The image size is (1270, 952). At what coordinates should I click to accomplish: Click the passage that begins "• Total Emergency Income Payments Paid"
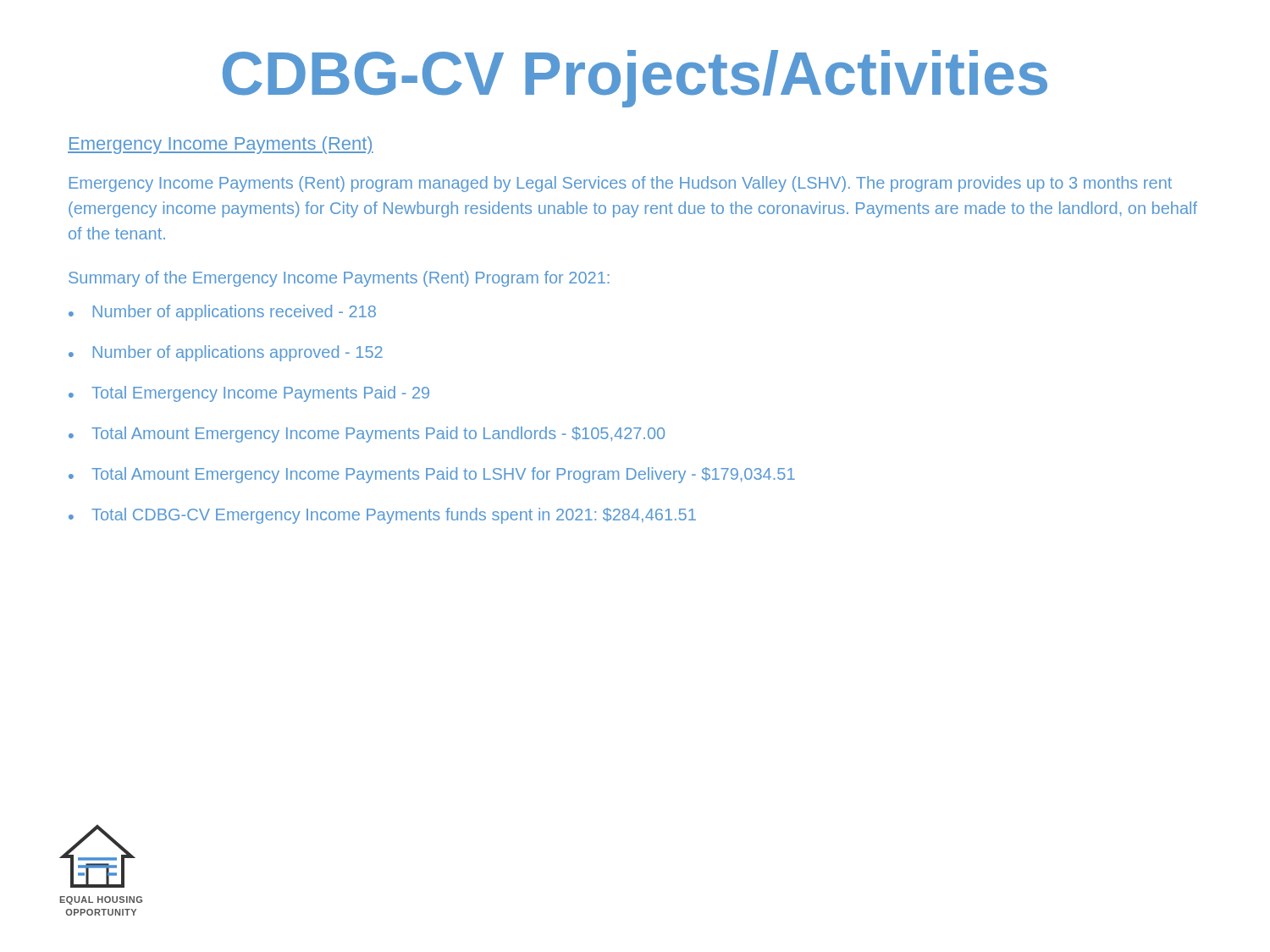pos(249,395)
